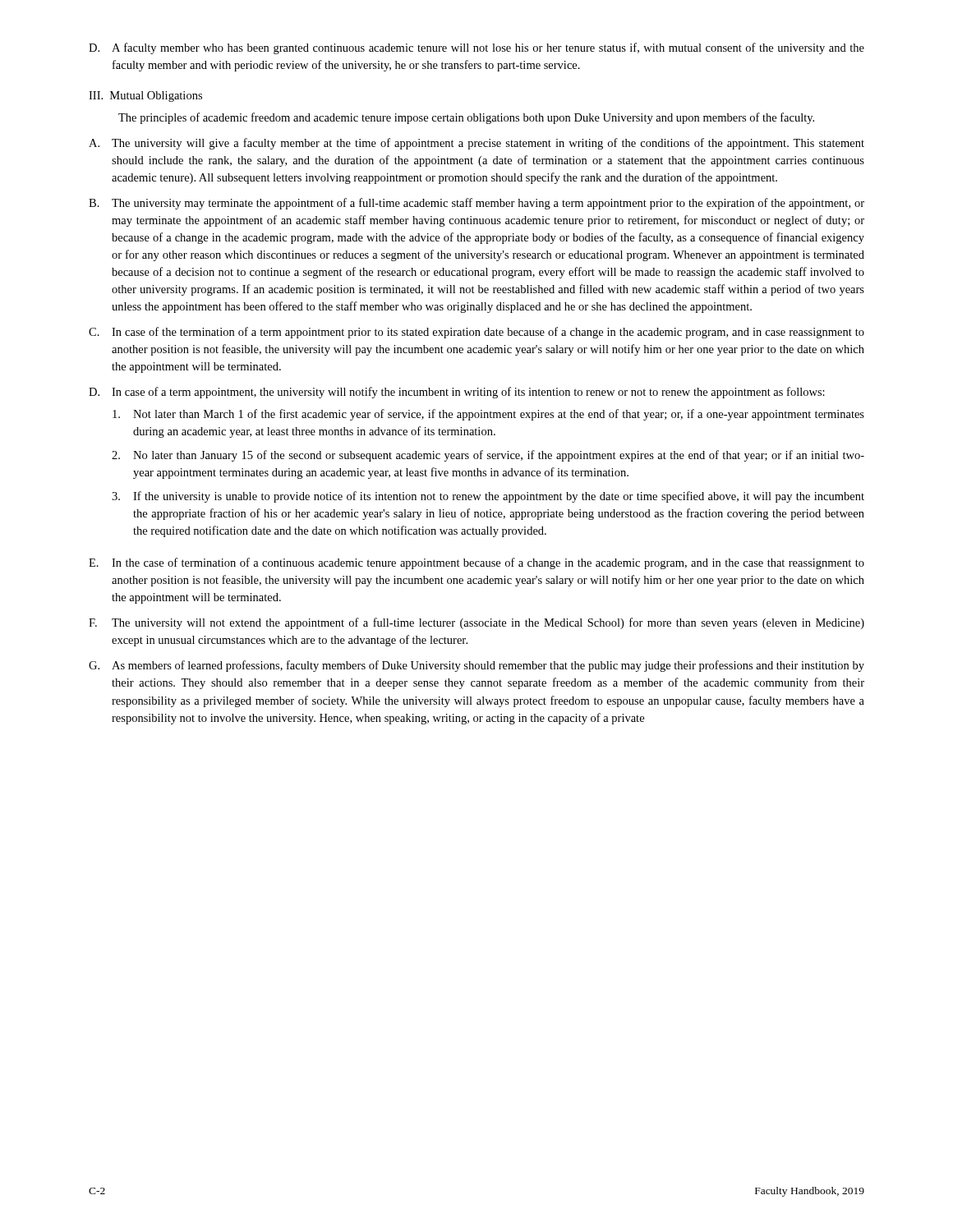
Task: Click on the passage starting "C. In case of the termination"
Action: pyautogui.click(x=476, y=350)
